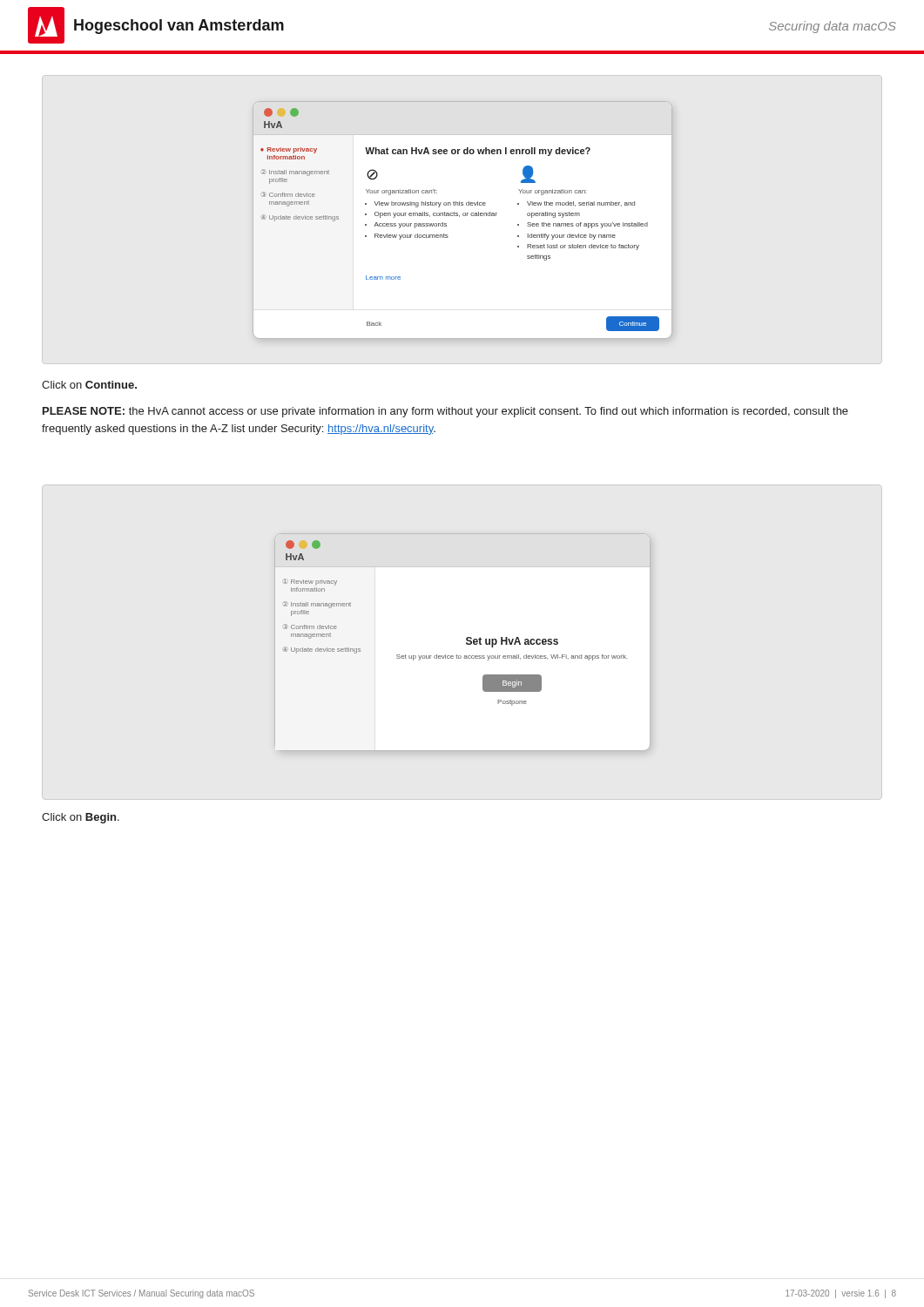Locate the text that says "Click on Continue."
The image size is (924, 1307).
(90, 385)
